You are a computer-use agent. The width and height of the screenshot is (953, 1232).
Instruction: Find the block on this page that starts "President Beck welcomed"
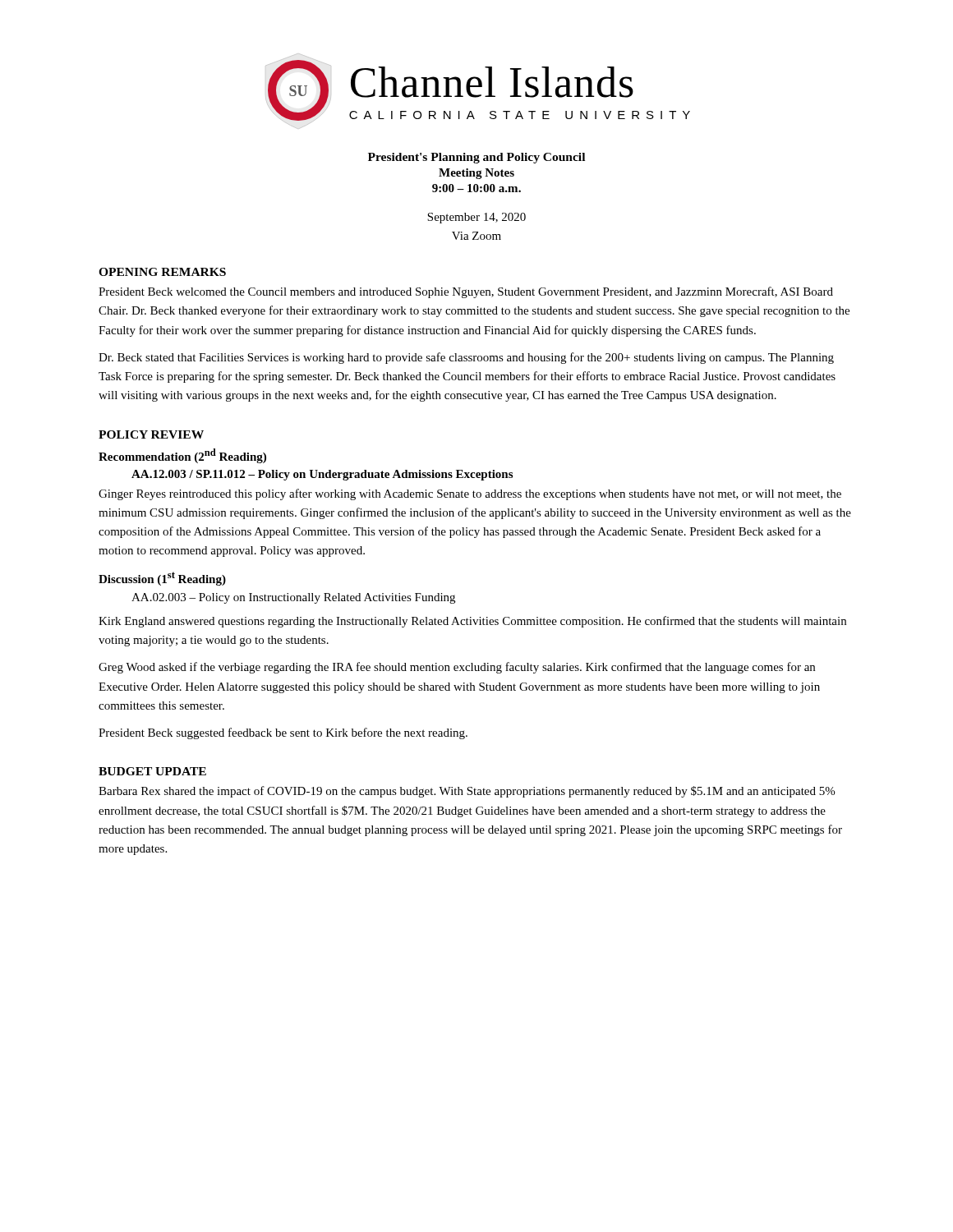(474, 311)
